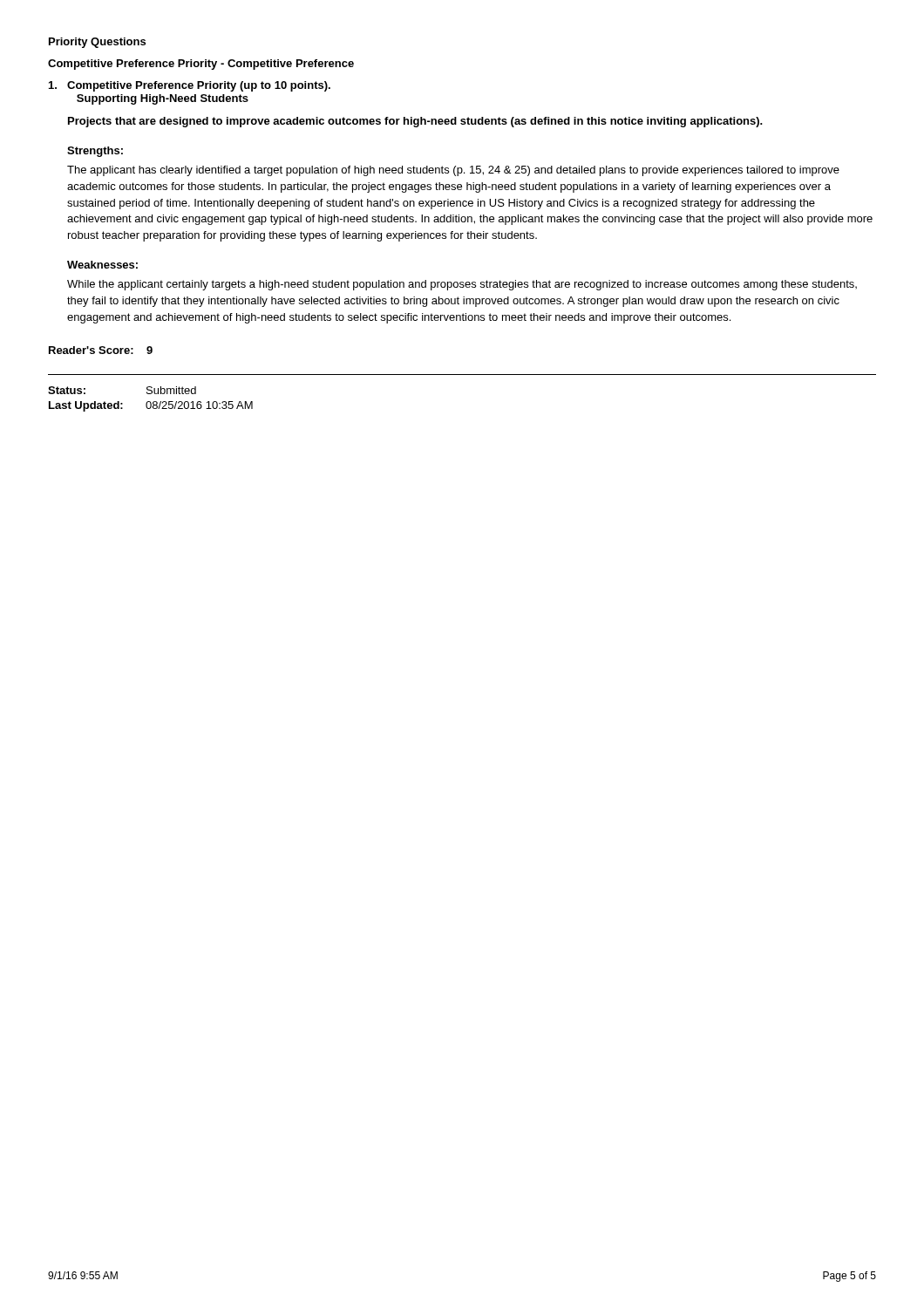
Task: Point to the block beginning "While the applicant certainly targets a high-need student"
Action: click(x=462, y=300)
